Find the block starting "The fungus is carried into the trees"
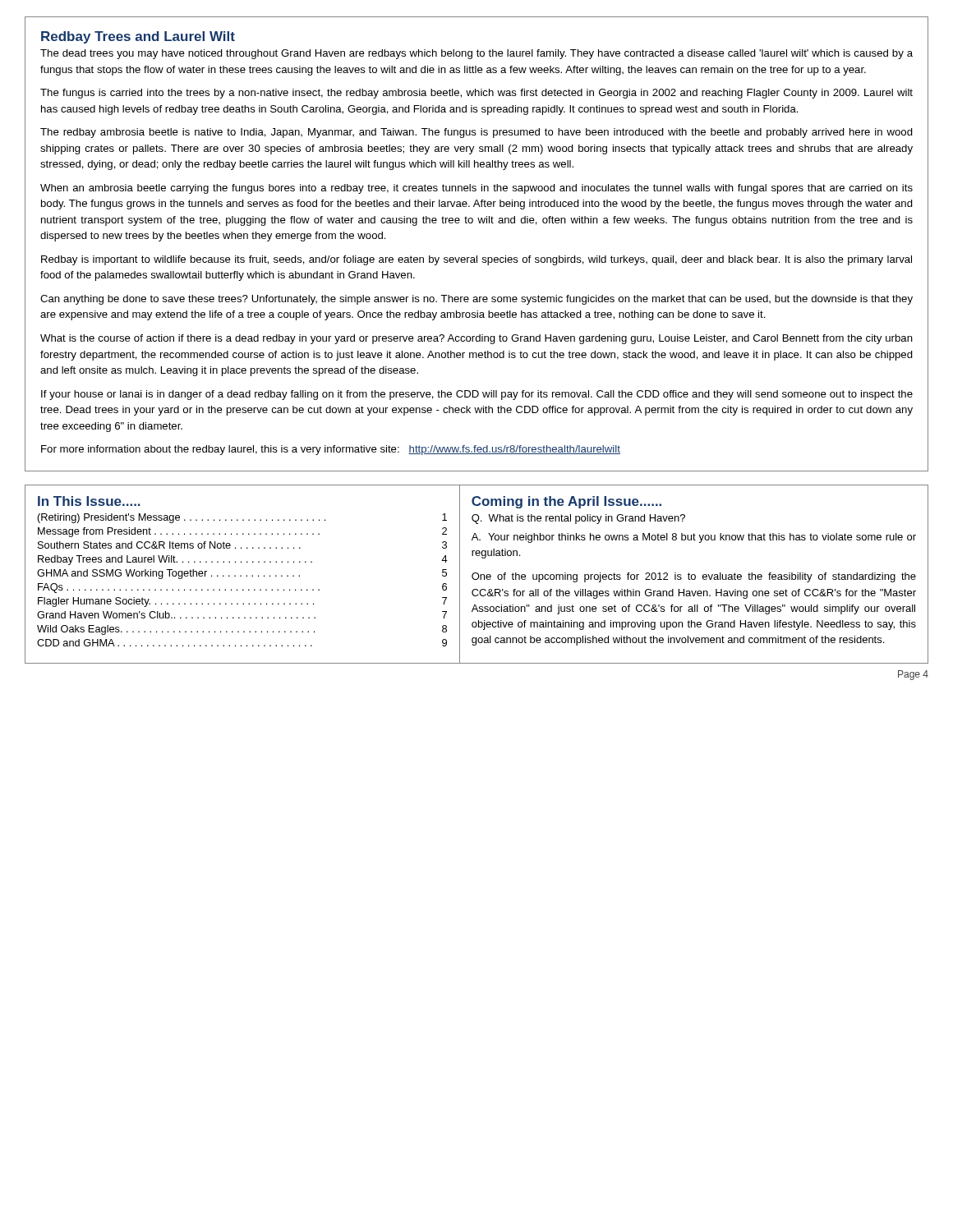 point(476,100)
